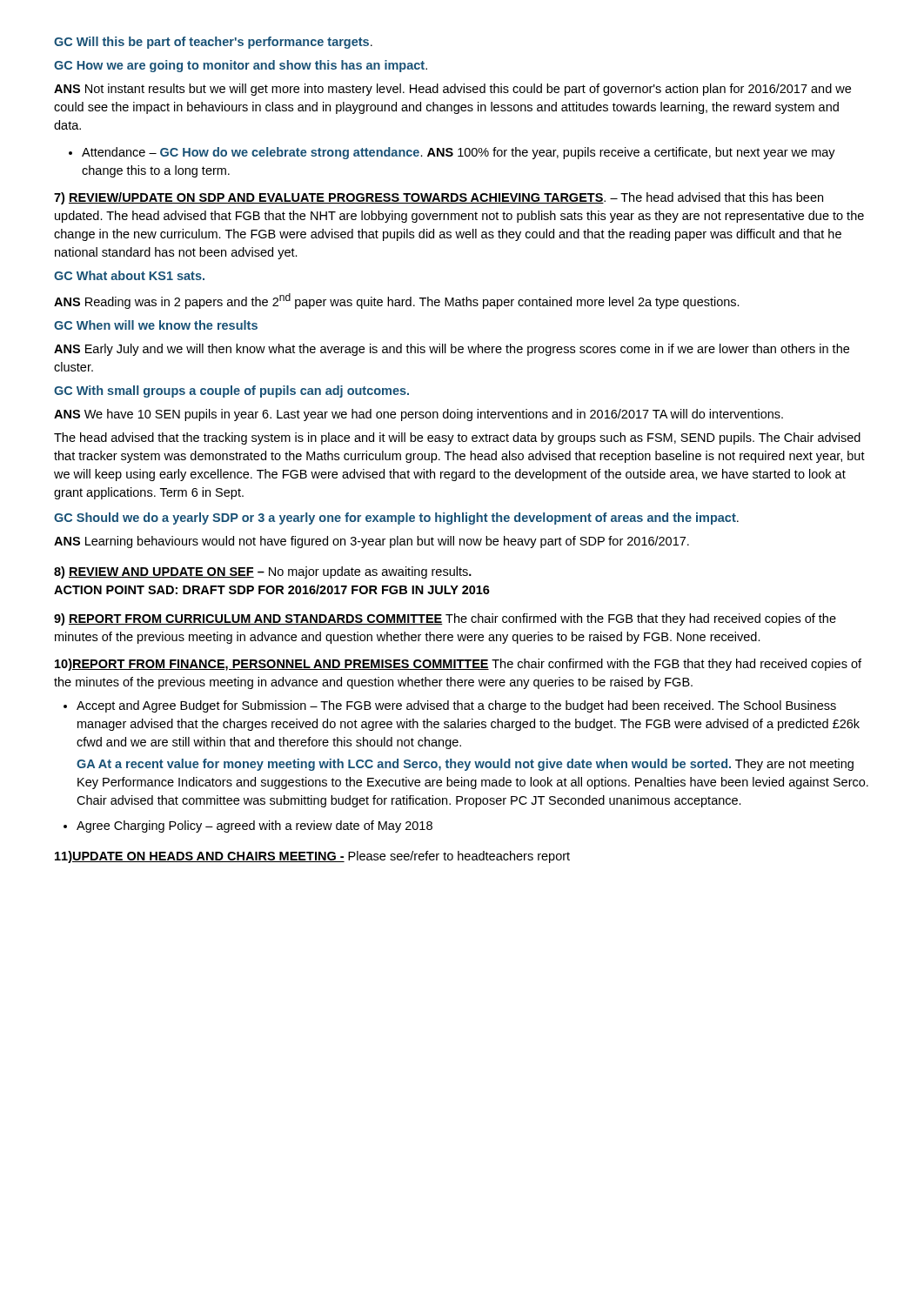Select the passage starting "GC Will this be part of"
Image resolution: width=924 pixels, height=1305 pixels.
(213, 43)
